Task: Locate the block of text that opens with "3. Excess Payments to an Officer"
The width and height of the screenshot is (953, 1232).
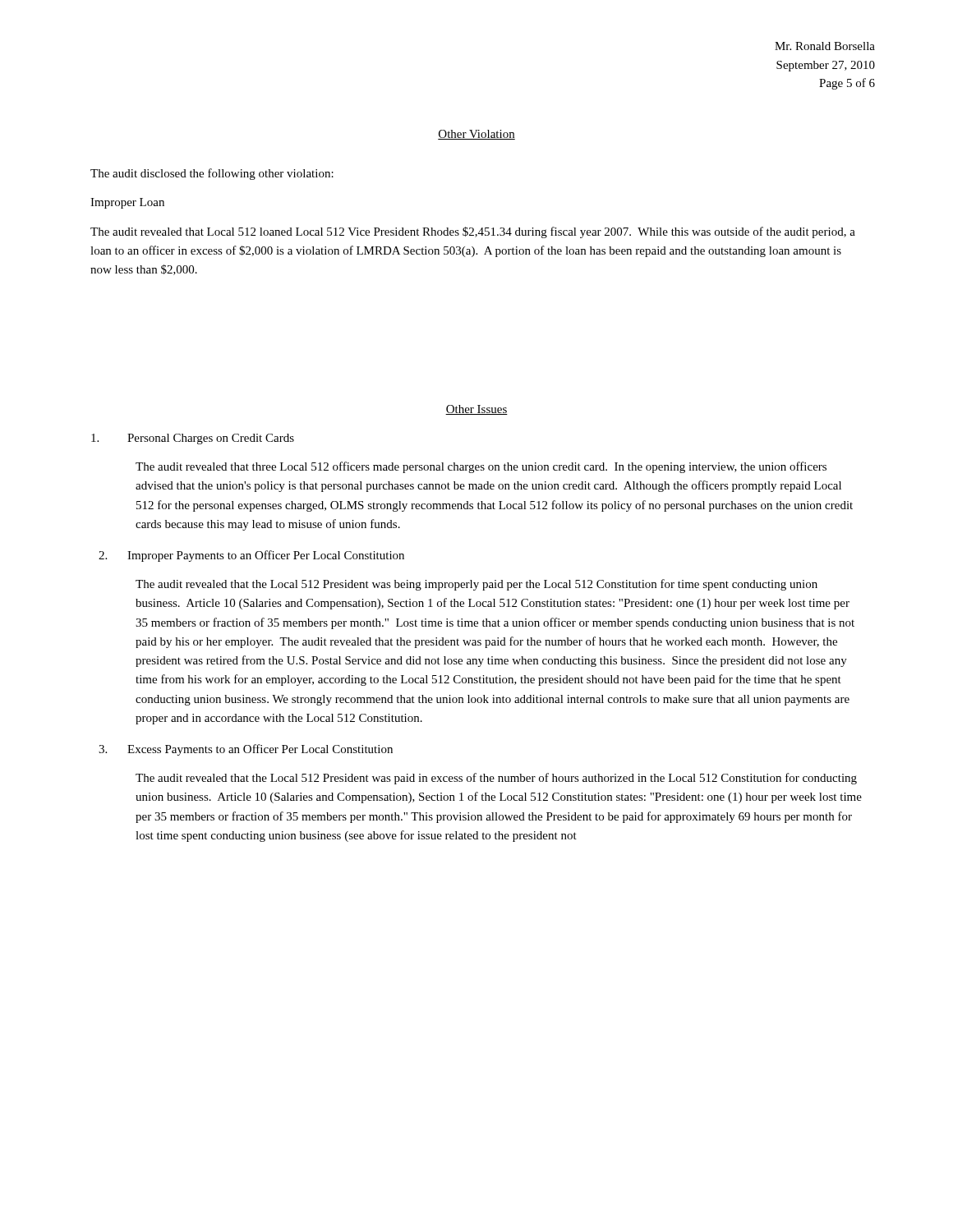Action: (x=481, y=794)
